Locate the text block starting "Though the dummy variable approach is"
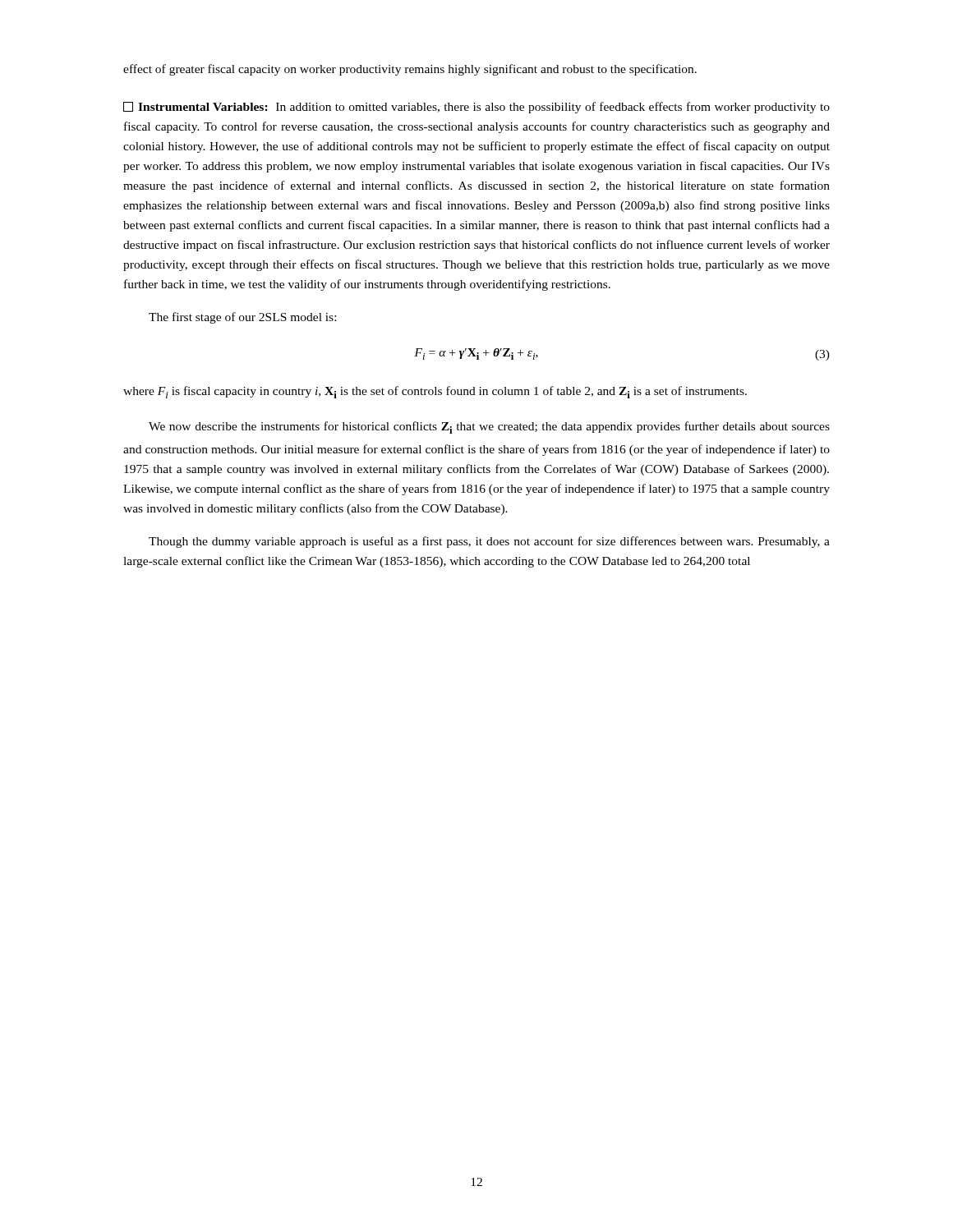953x1232 pixels. pyautogui.click(x=476, y=551)
